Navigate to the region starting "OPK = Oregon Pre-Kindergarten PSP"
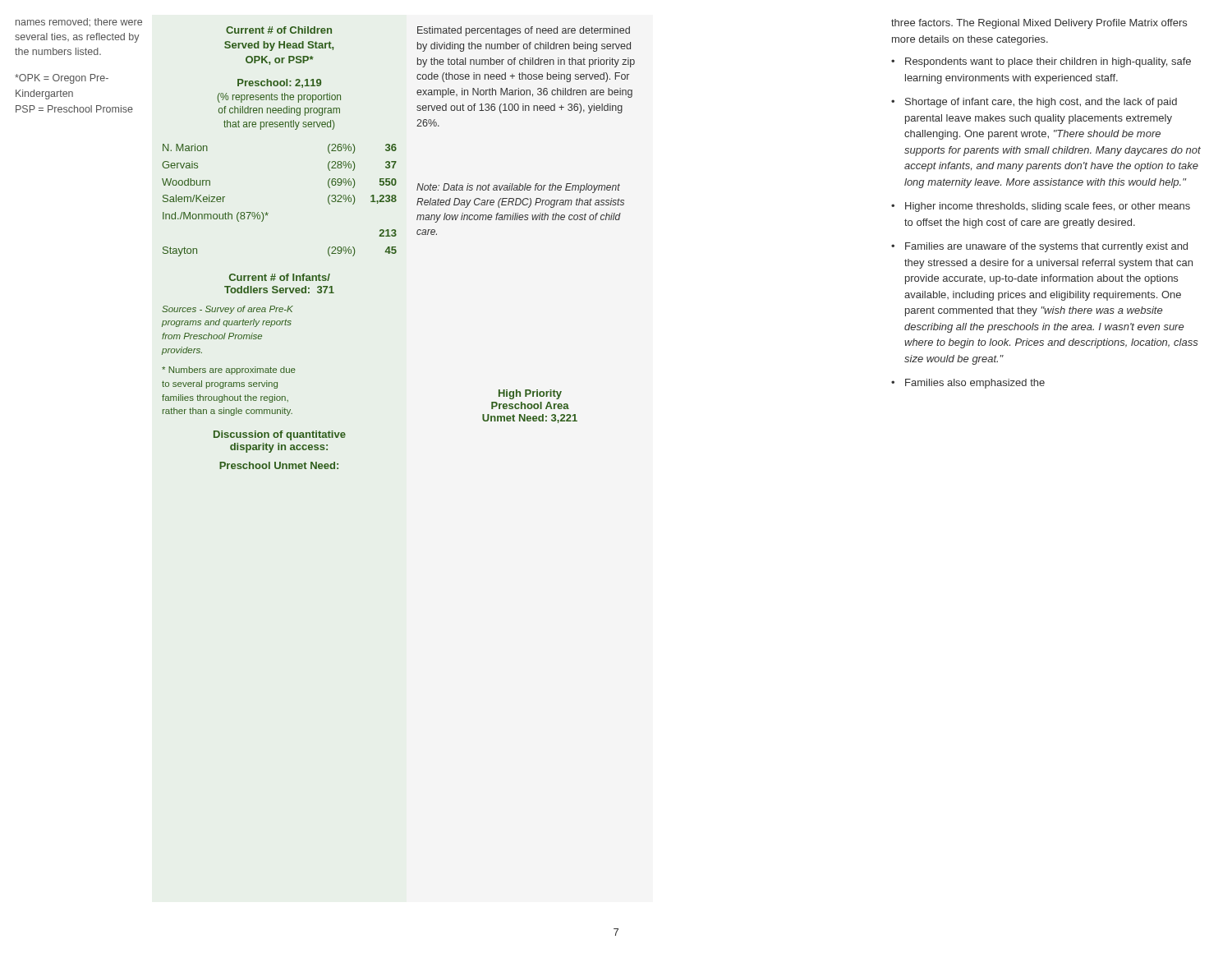Screen dimensions: 953x1232 [74, 94]
